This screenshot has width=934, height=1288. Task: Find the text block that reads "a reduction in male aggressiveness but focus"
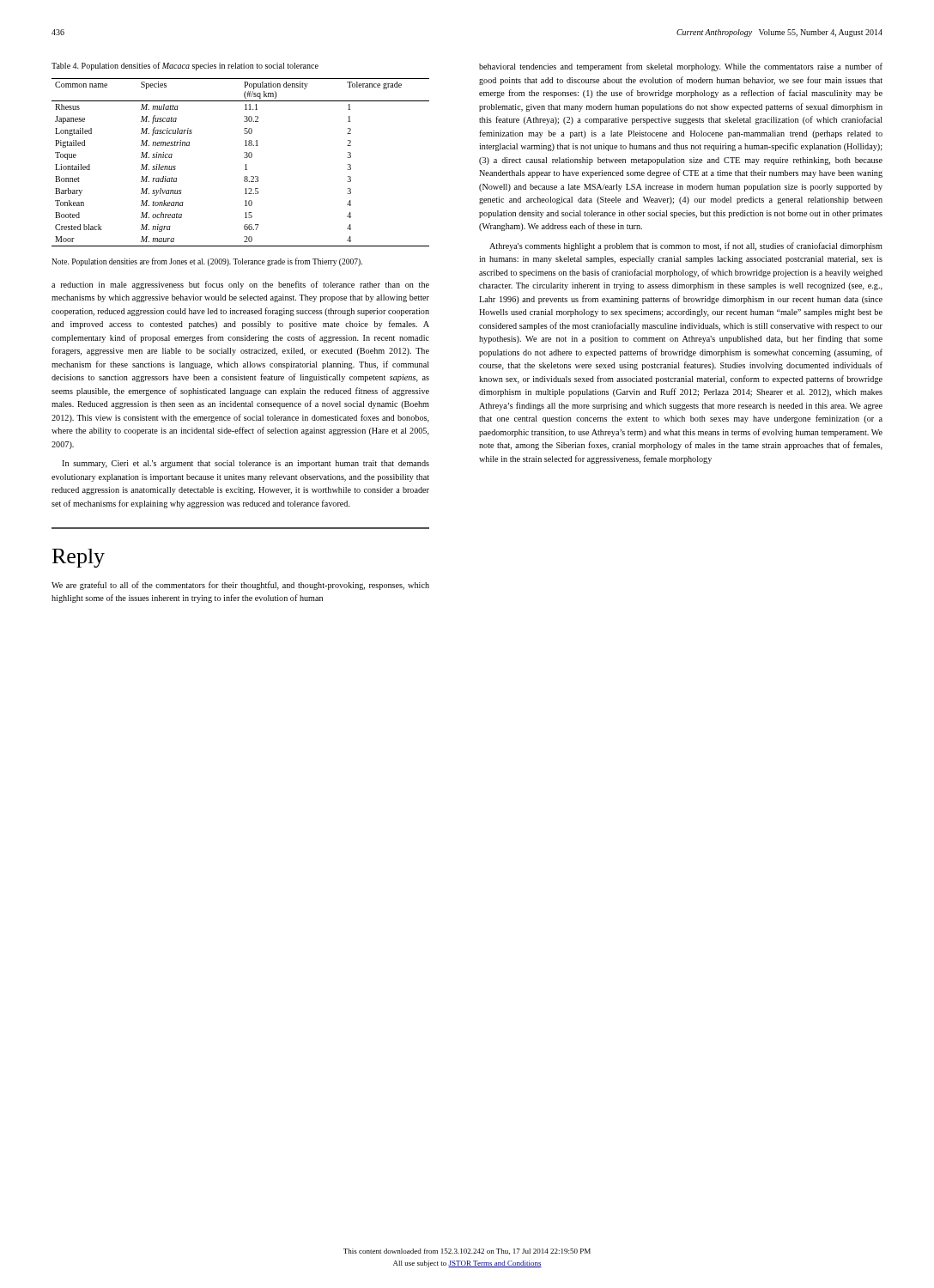(240, 365)
